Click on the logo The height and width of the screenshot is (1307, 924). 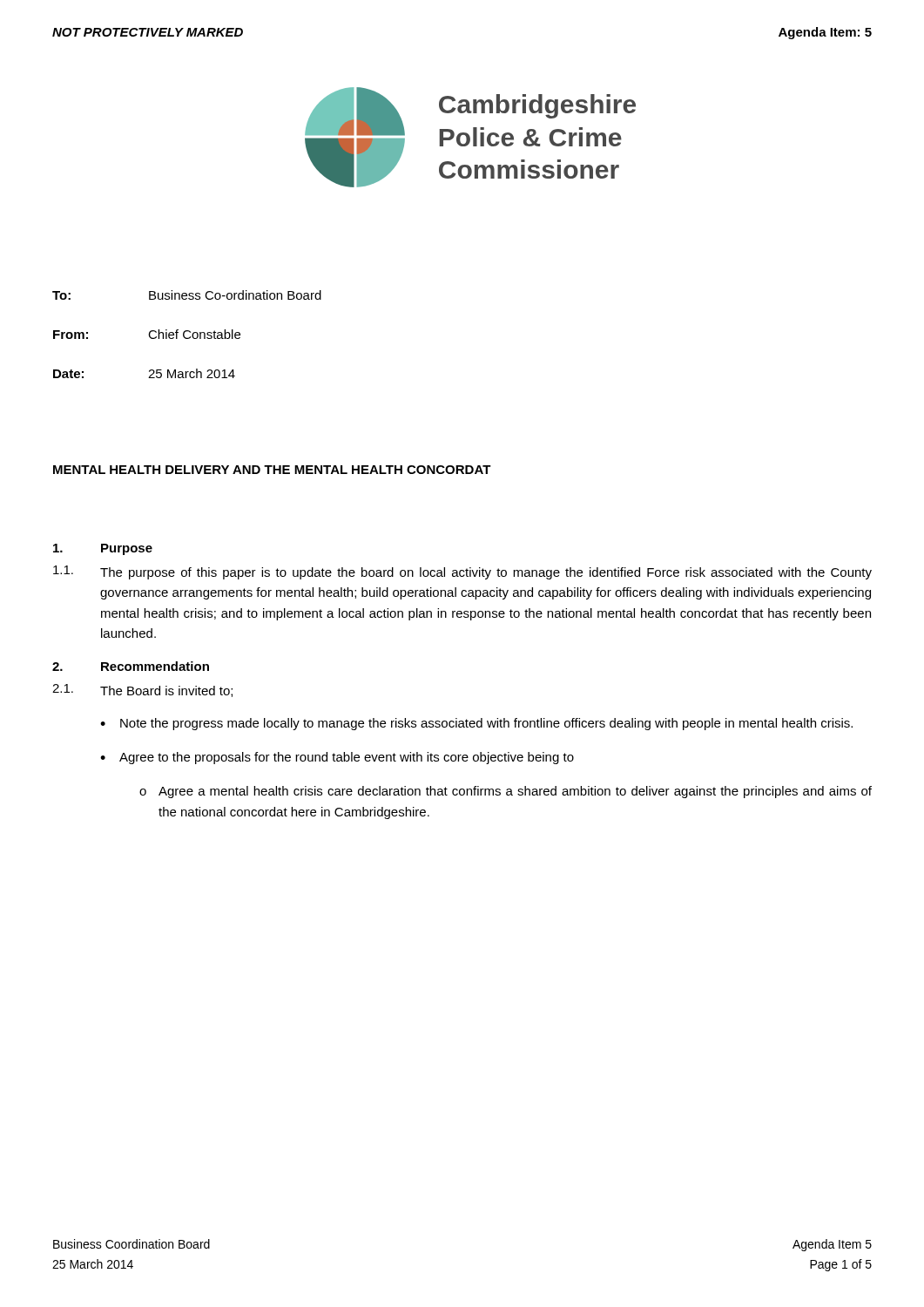pos(462,137)
